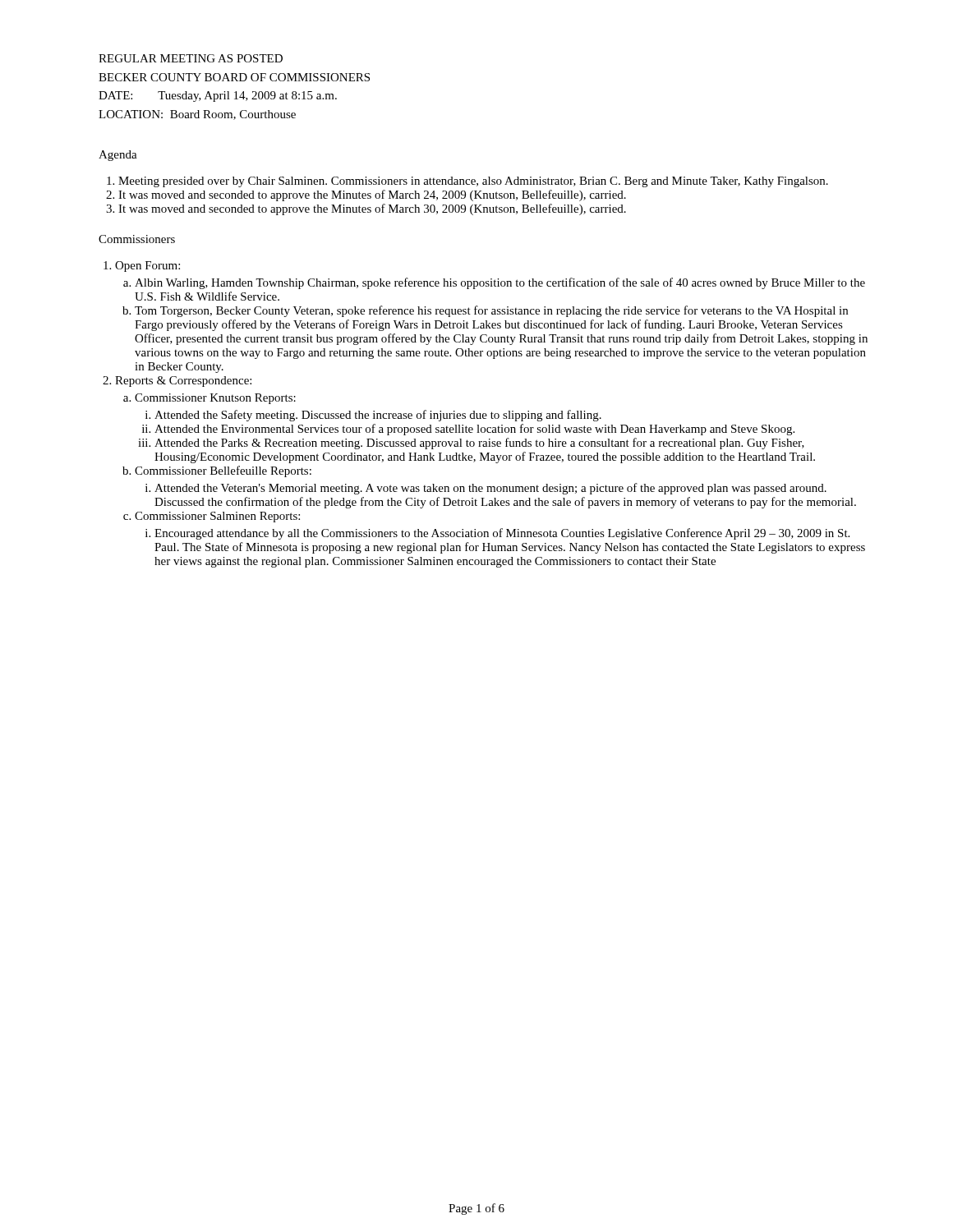Navigate to the element starting "Commissioner Bellefeuille Reports: Attended the Veteran's"
The width and height of the screenshot is (953, 1232).
coord(503,487)
